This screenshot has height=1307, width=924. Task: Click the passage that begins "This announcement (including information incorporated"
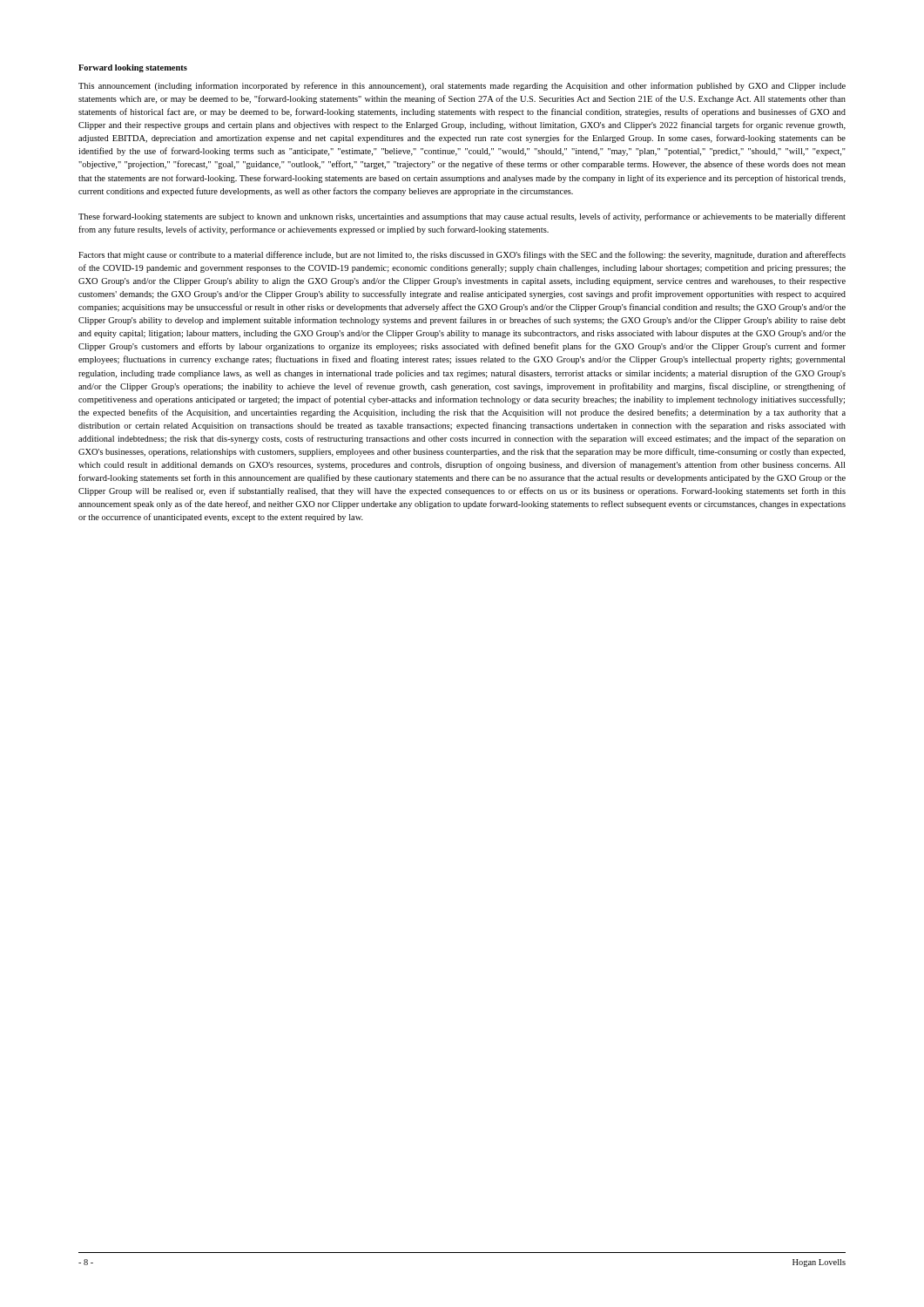pos(462,138)
